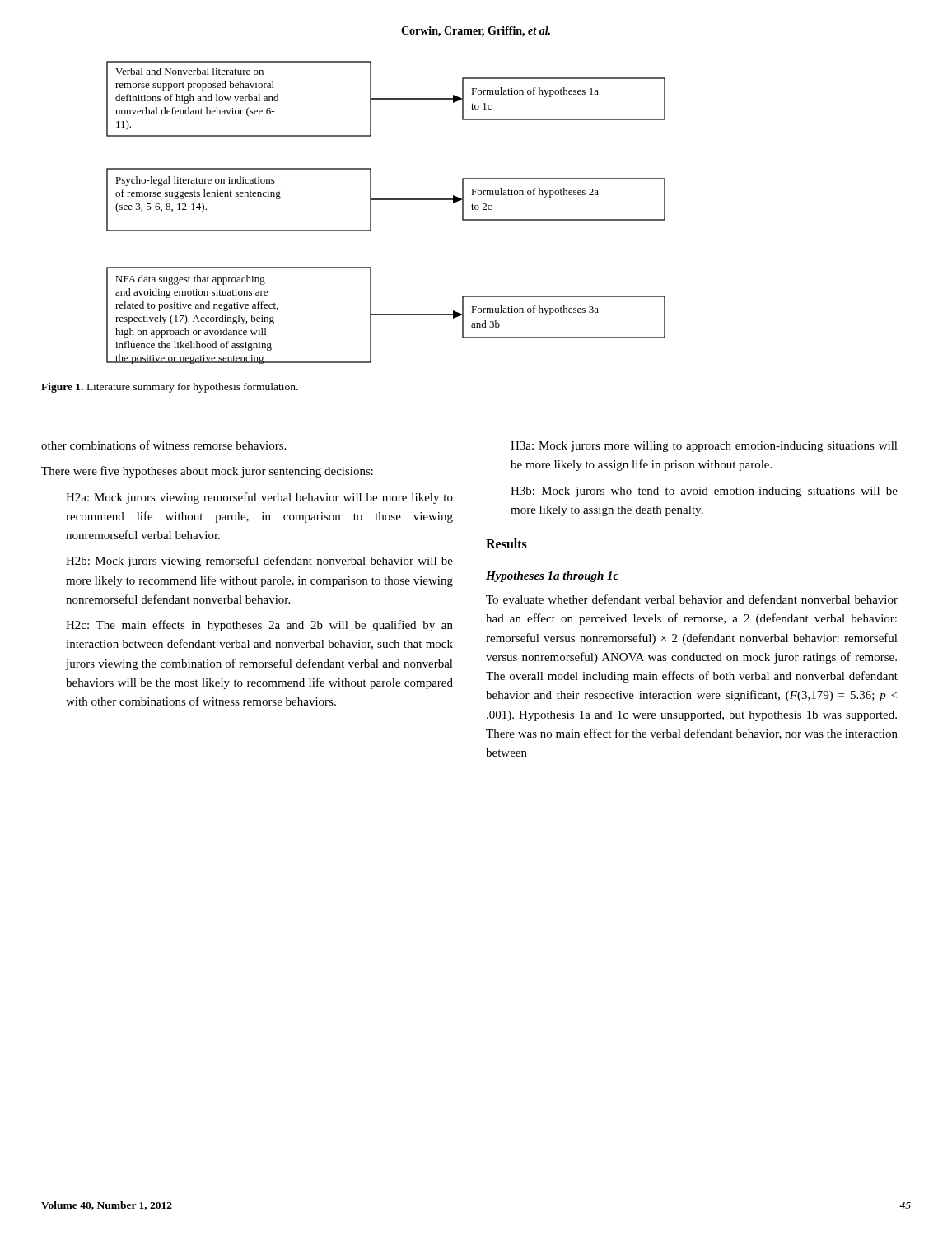Select the list item that reads "H3a: Mock jurors more willing to approach emotion-inducing"
Image resolution: width=952 pixels, height=1235 pixels.
(x=704, y=455)
